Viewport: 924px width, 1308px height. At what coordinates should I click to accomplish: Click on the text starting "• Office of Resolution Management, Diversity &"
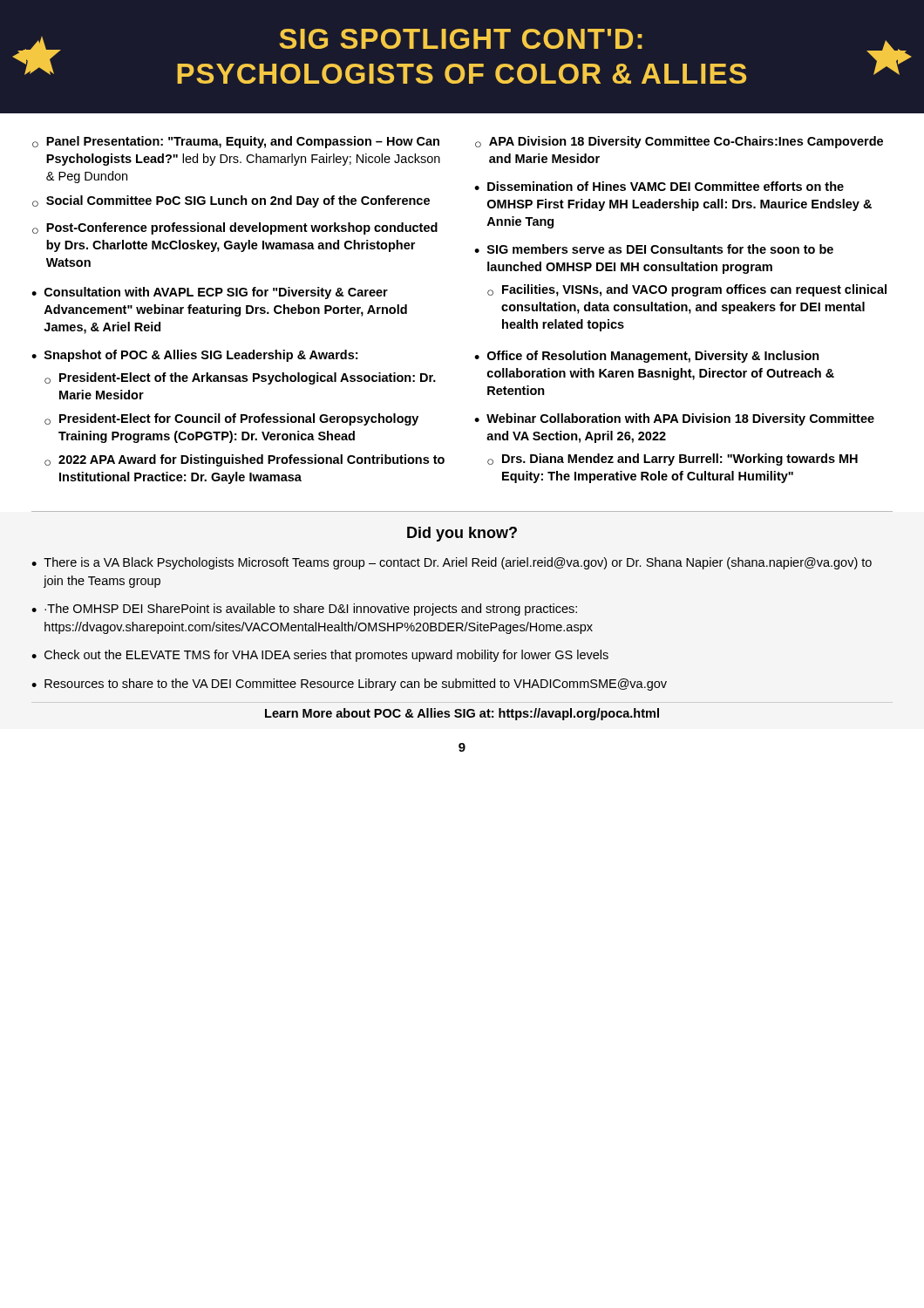[x=683, y=373]
